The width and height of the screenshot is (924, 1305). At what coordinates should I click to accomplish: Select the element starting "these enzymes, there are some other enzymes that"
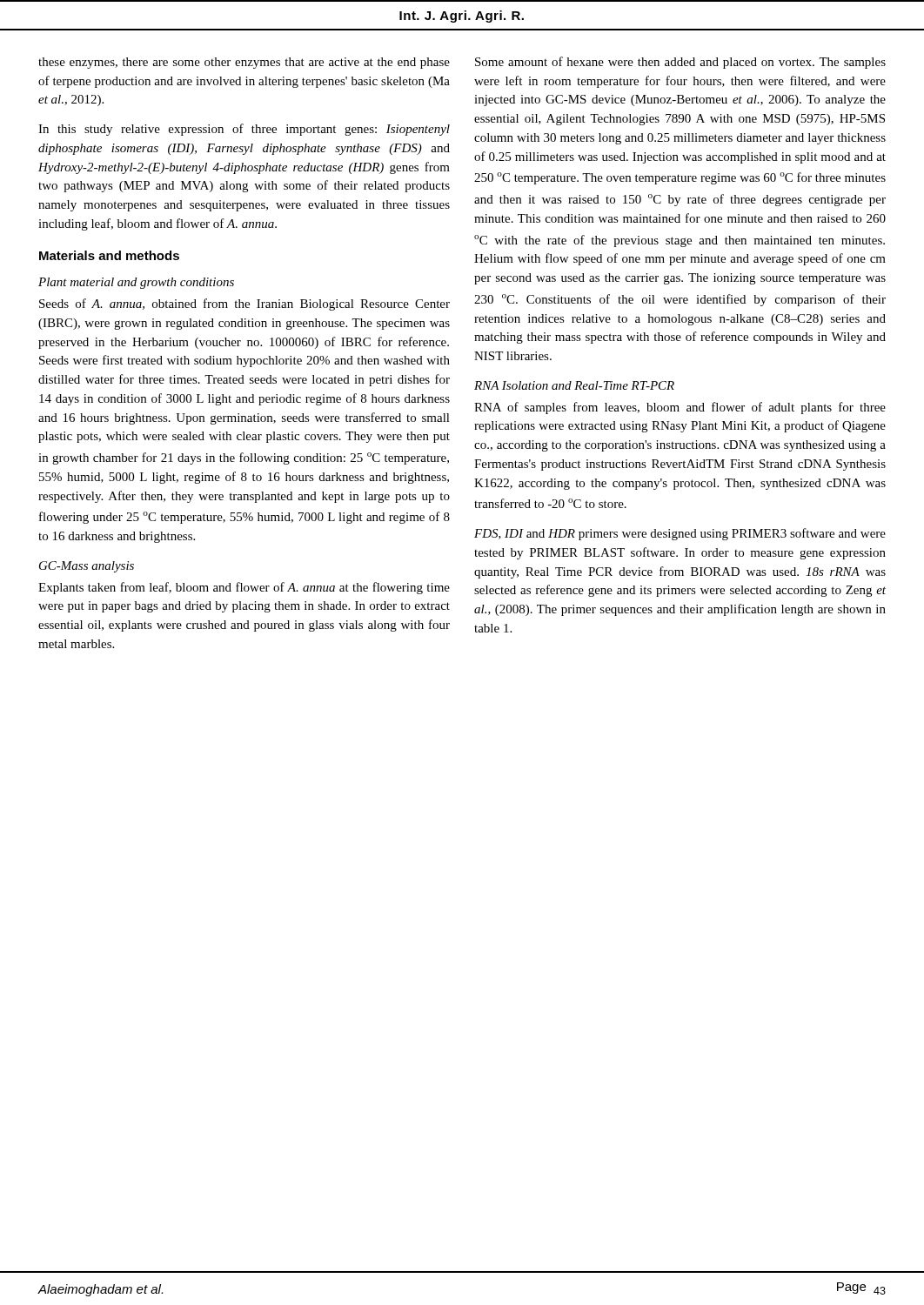[x=244, y=81]
